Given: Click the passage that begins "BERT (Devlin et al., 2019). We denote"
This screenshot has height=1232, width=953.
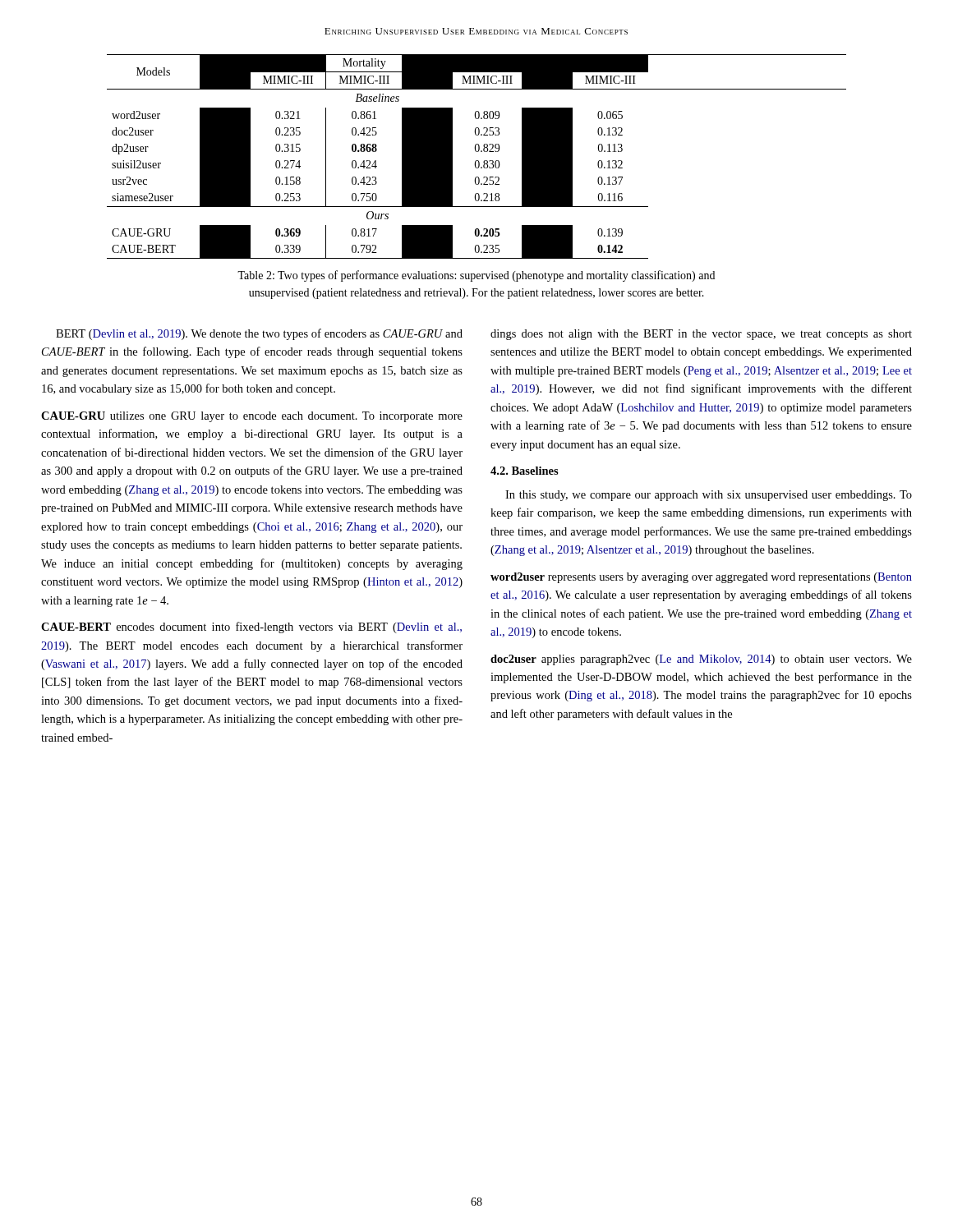Looking at the screenshot, I should [252, 536].
